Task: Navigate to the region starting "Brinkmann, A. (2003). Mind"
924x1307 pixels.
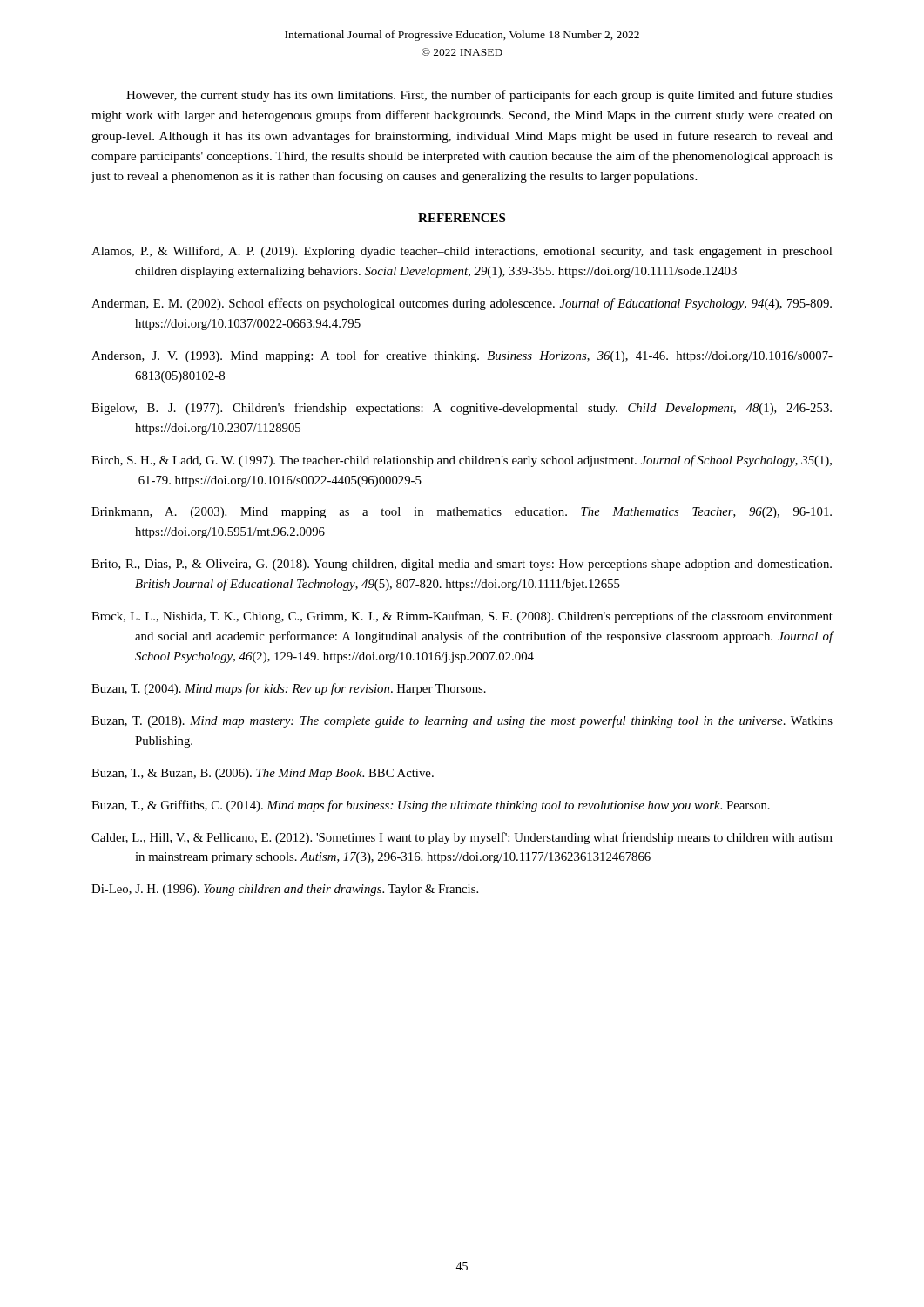Action: [462, 522]
